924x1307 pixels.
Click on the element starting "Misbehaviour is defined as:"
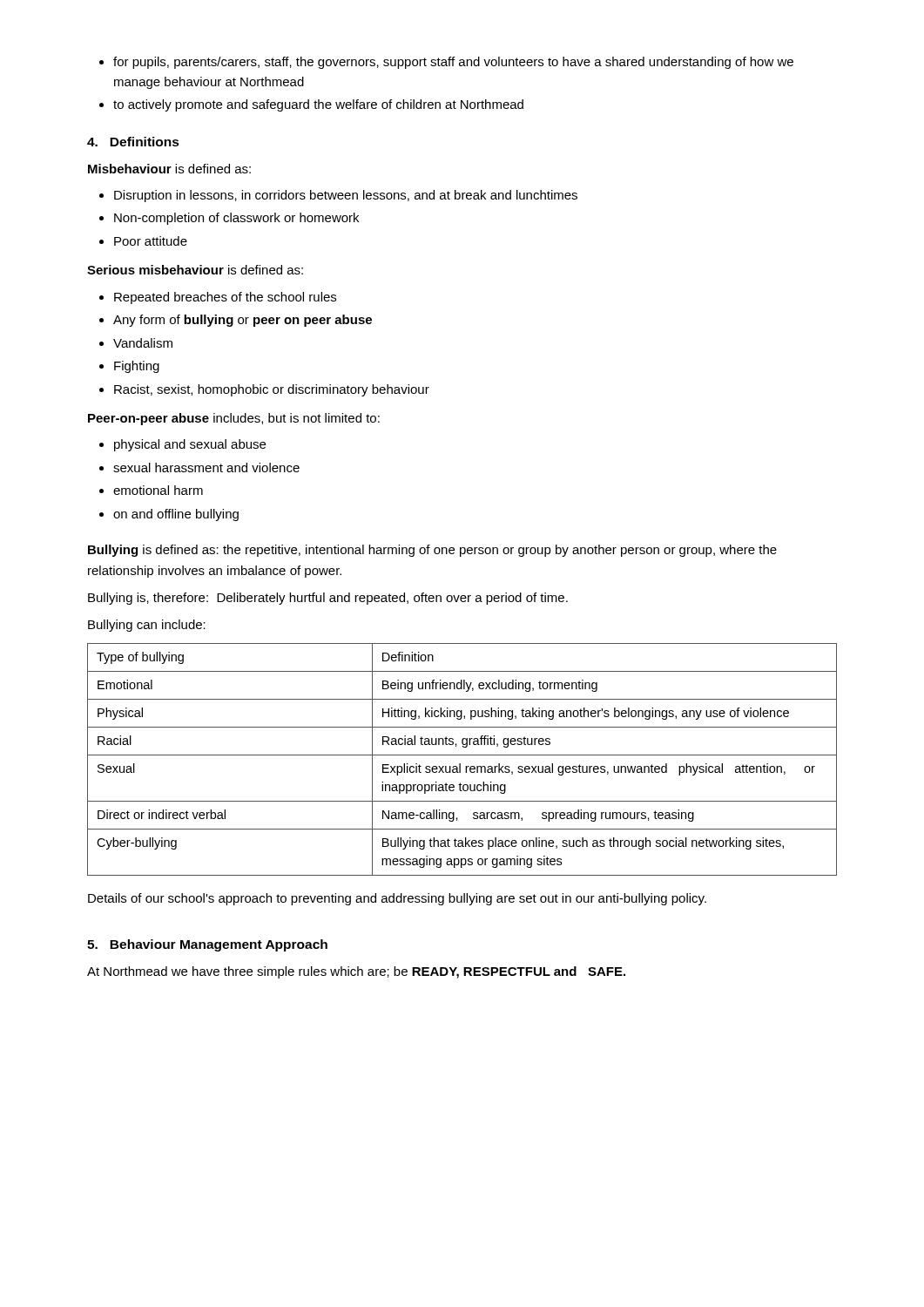tap(170, 168)
